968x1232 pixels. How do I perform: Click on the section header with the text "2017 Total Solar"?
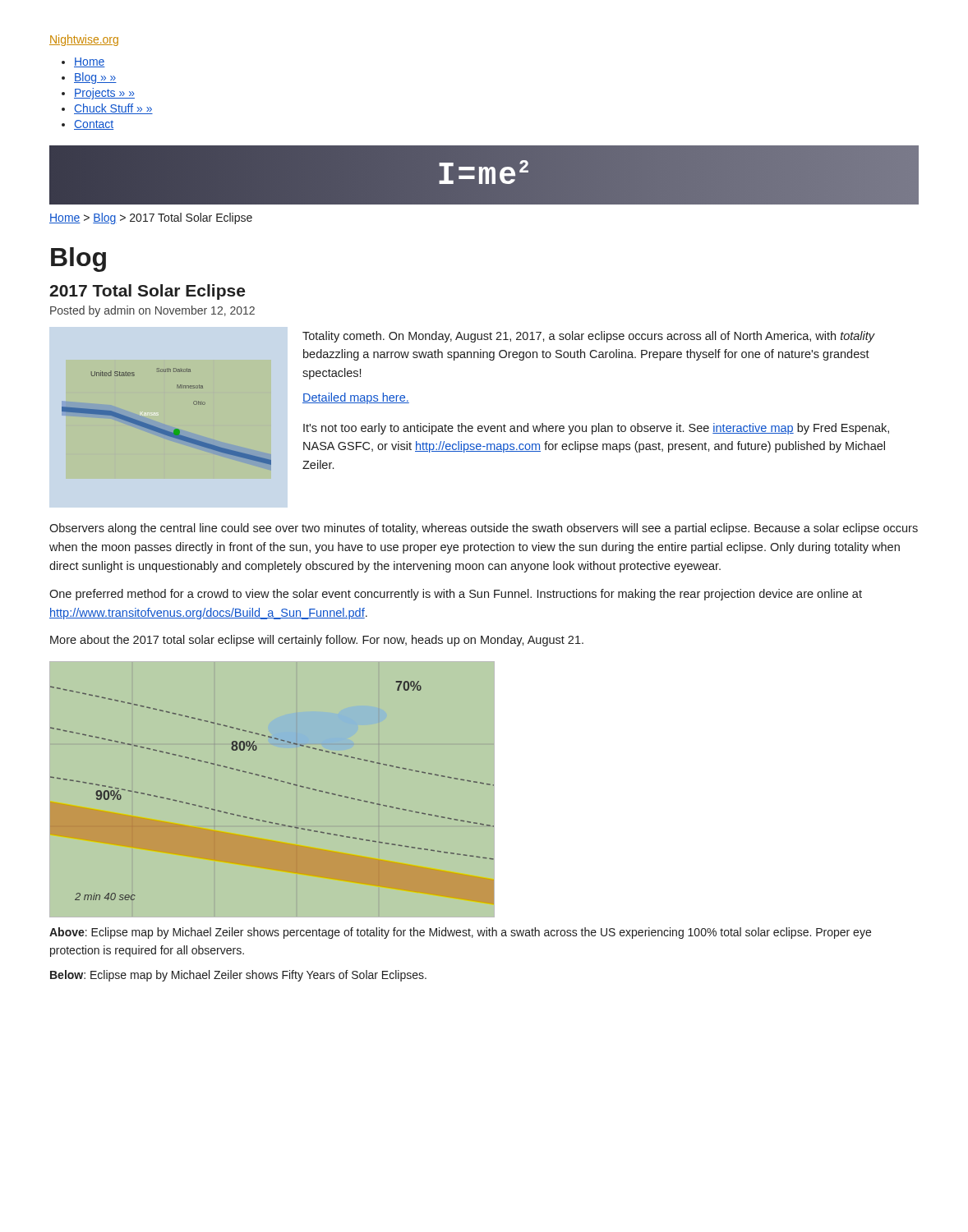click(x=147, y=290)
